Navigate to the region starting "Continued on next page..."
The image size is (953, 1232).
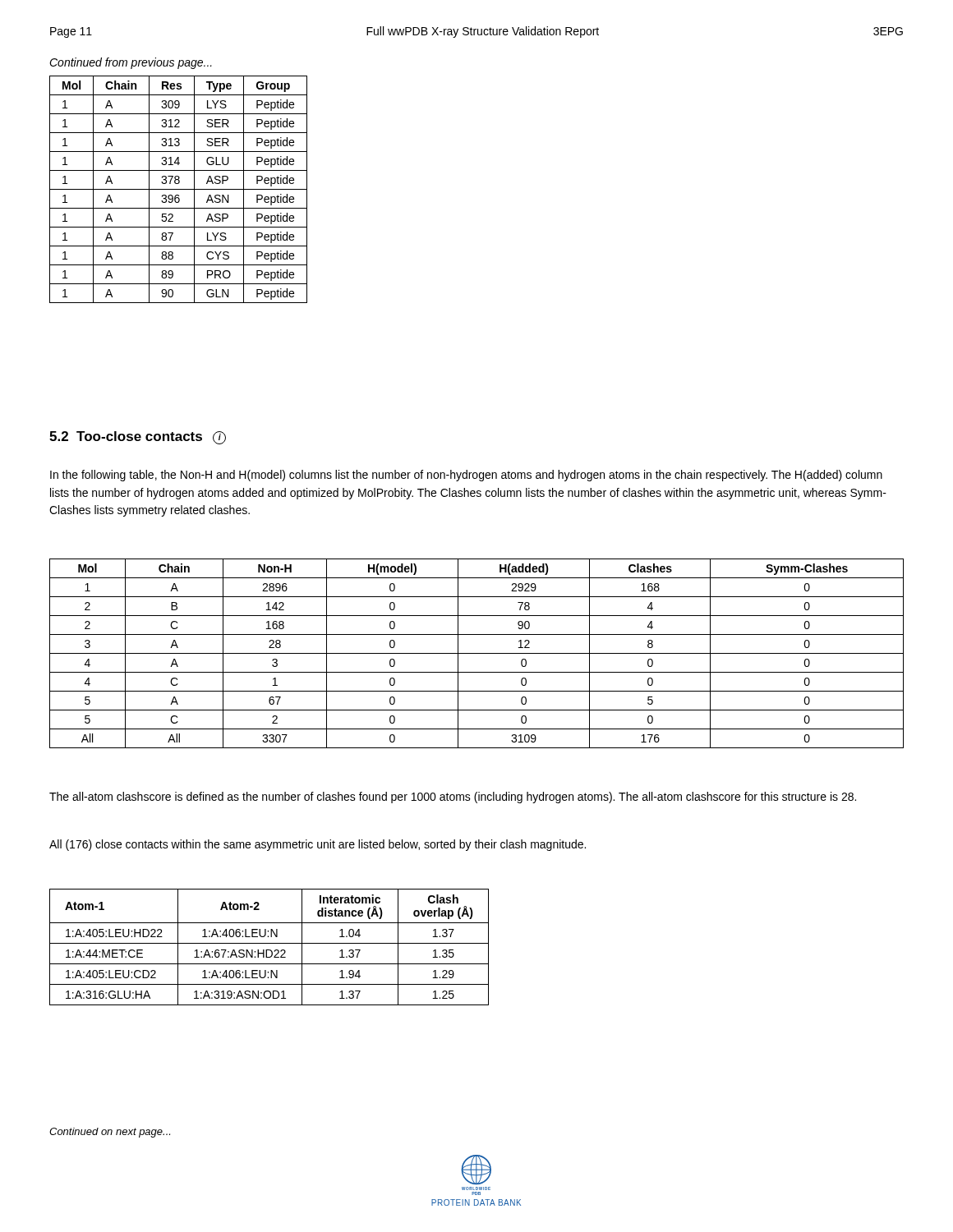110,1131
